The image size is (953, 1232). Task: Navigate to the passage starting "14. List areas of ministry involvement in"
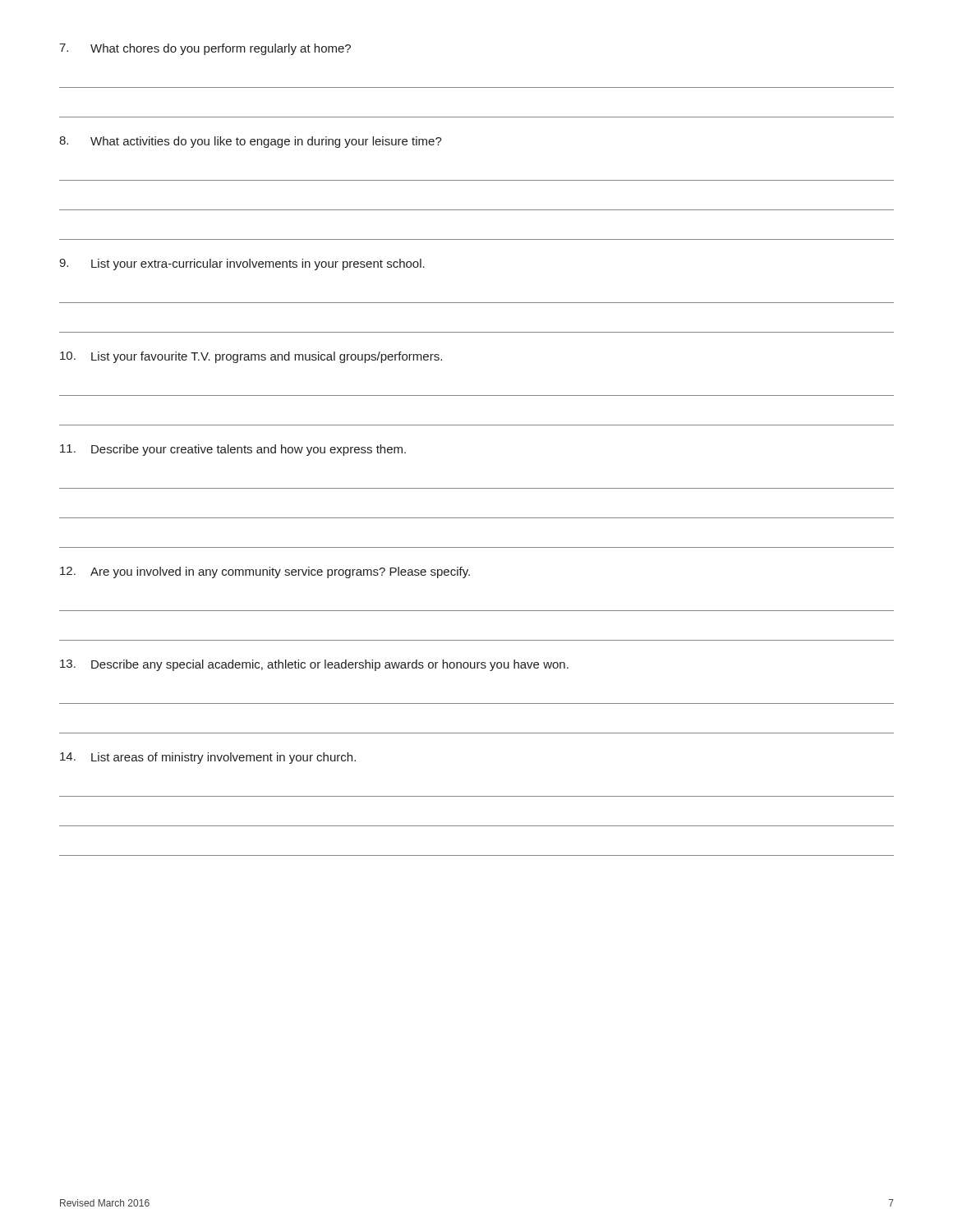476,802
